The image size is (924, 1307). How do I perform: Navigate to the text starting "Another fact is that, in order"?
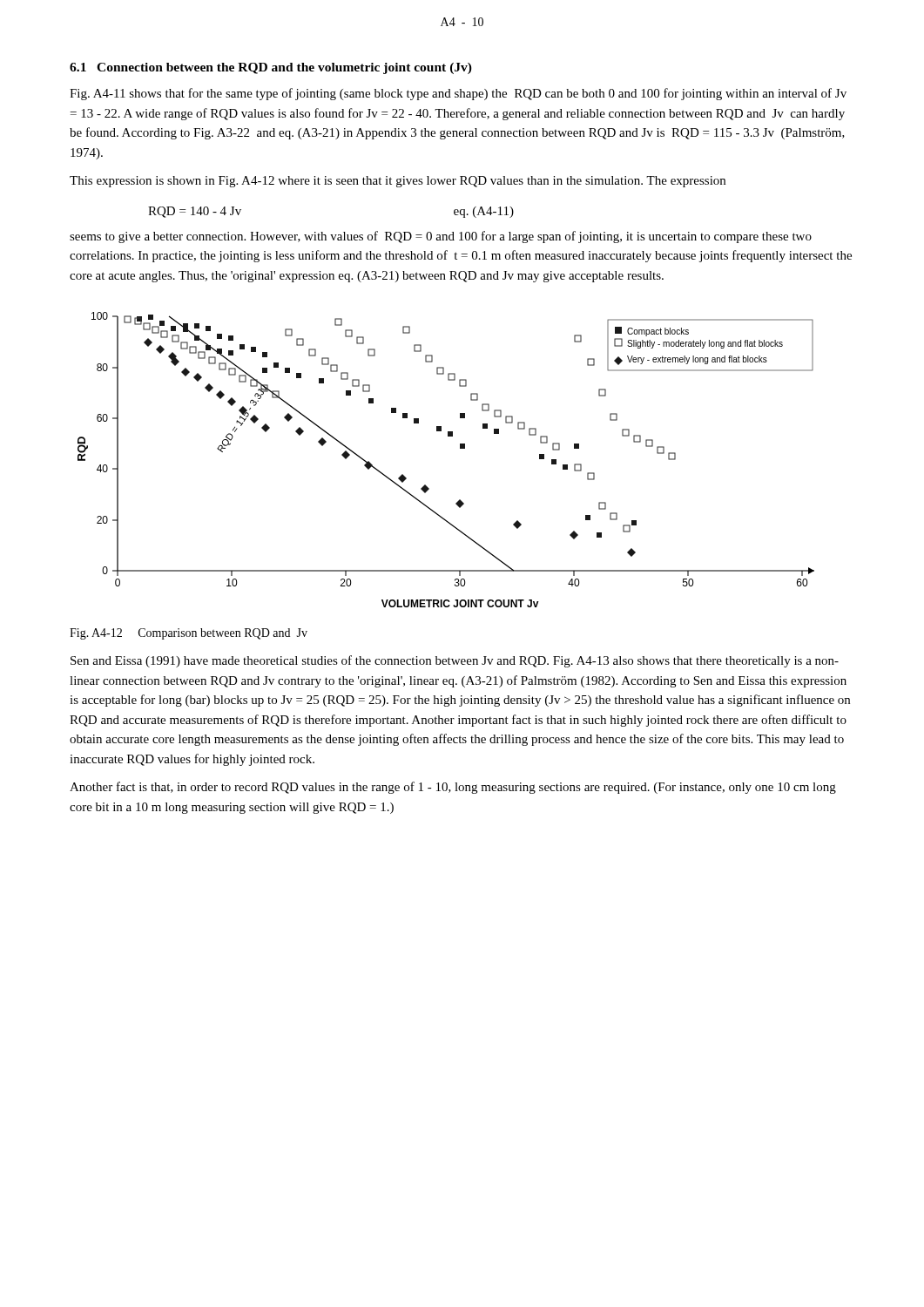(x=453, y=797)
